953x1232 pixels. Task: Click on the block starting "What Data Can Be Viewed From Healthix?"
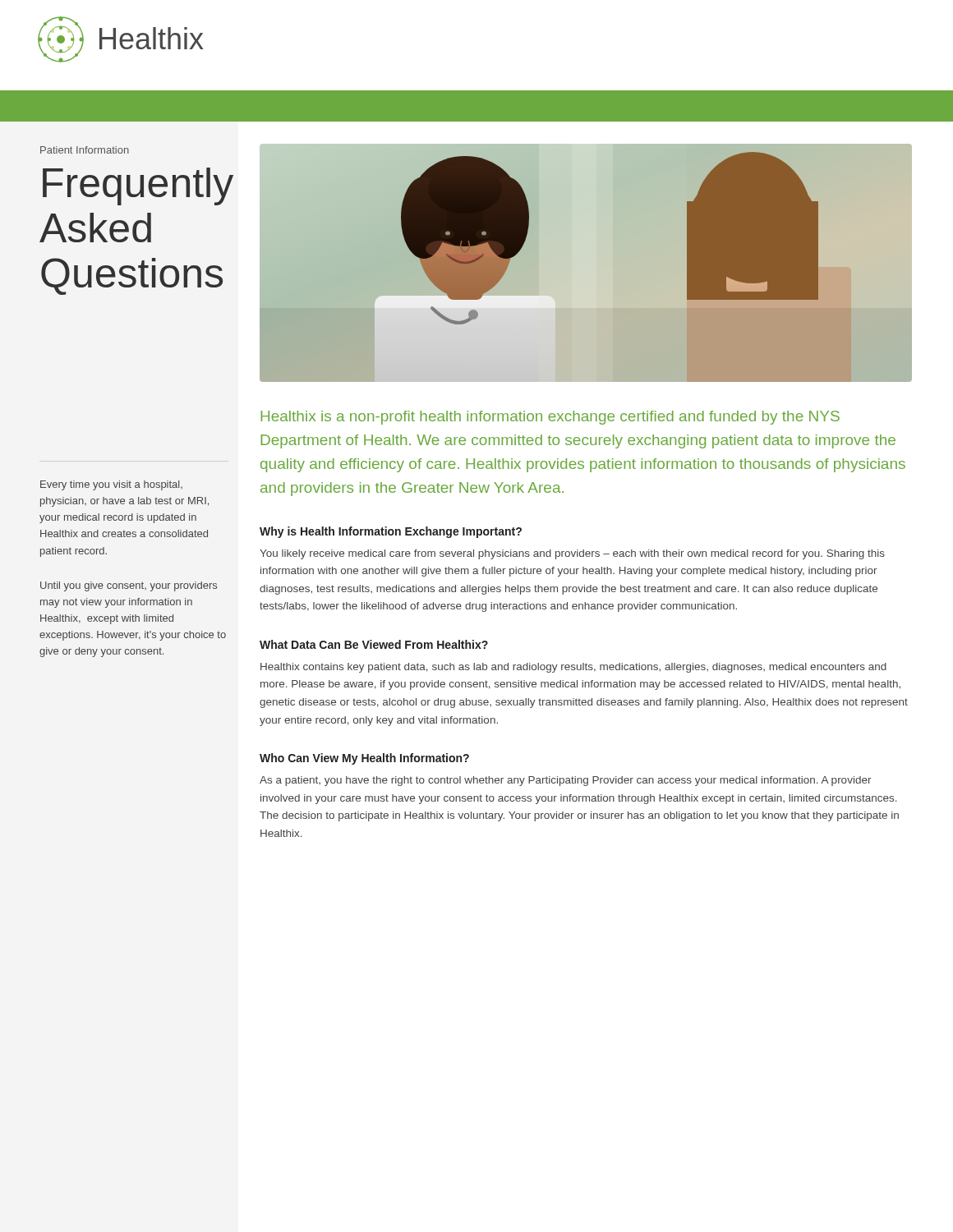[374, 645]
